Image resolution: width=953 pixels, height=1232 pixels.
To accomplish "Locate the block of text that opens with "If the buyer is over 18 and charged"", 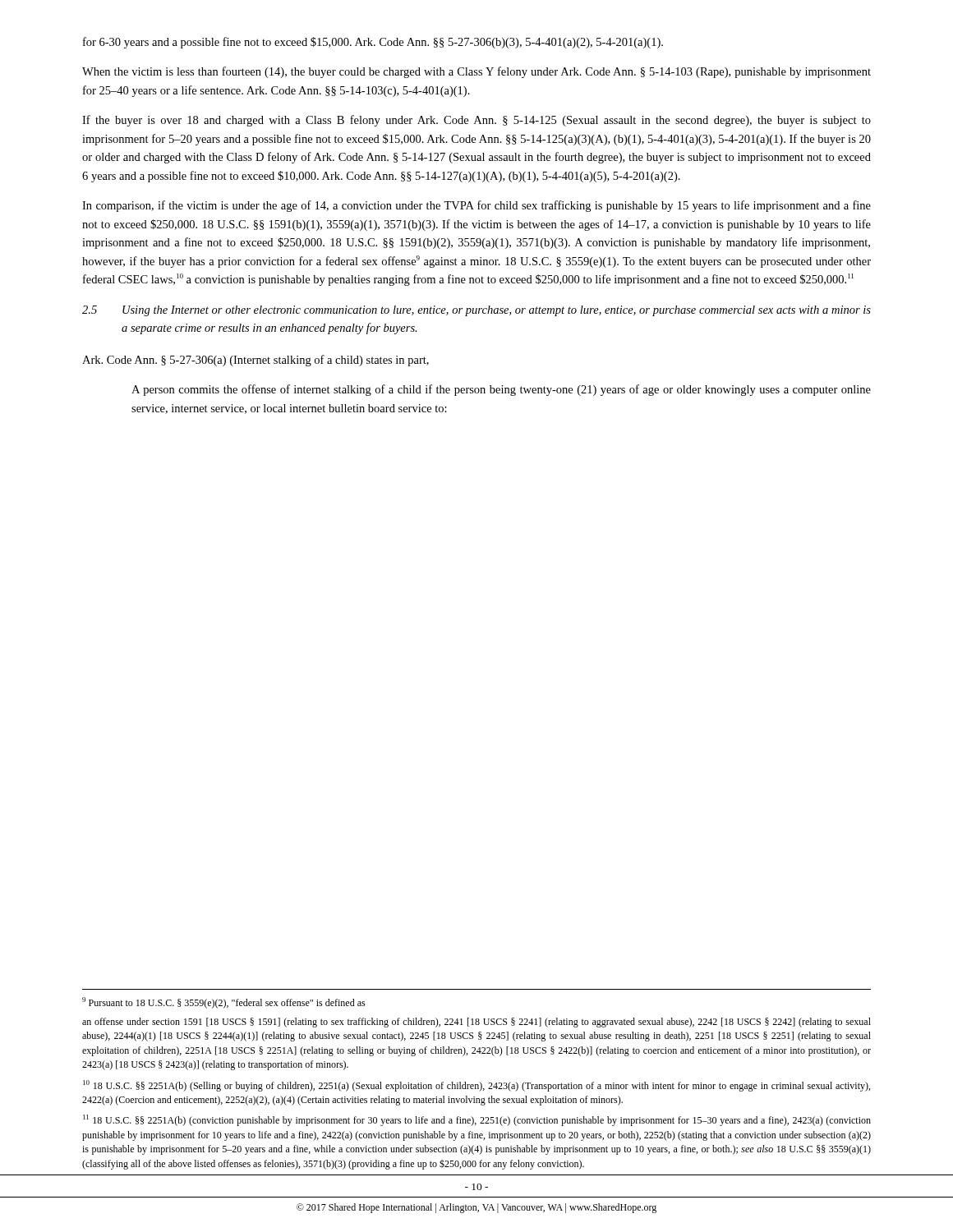I will (x=476, y=148).
